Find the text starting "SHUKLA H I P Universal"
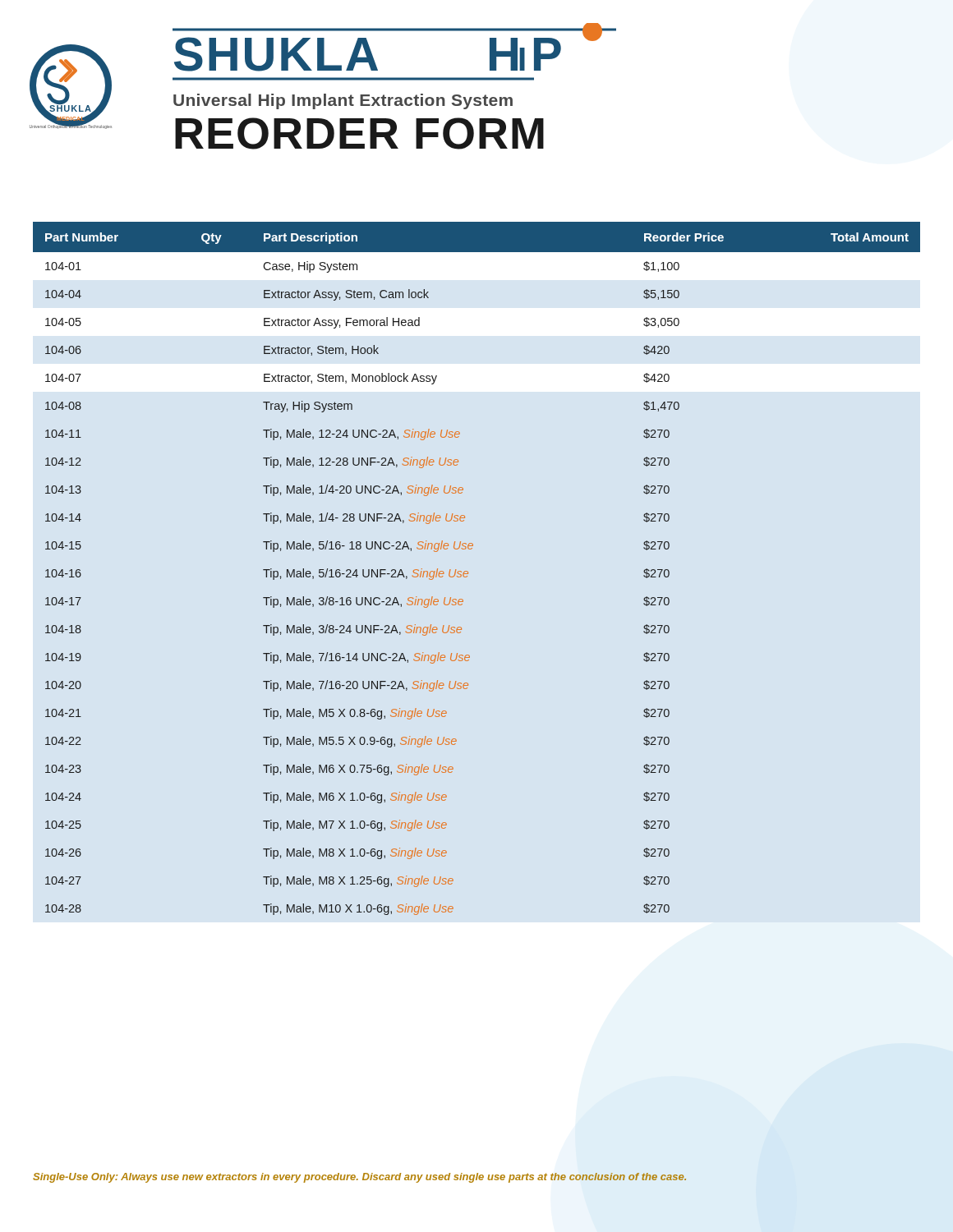This screenshot has width=953, height=1232. coord(546,90)
